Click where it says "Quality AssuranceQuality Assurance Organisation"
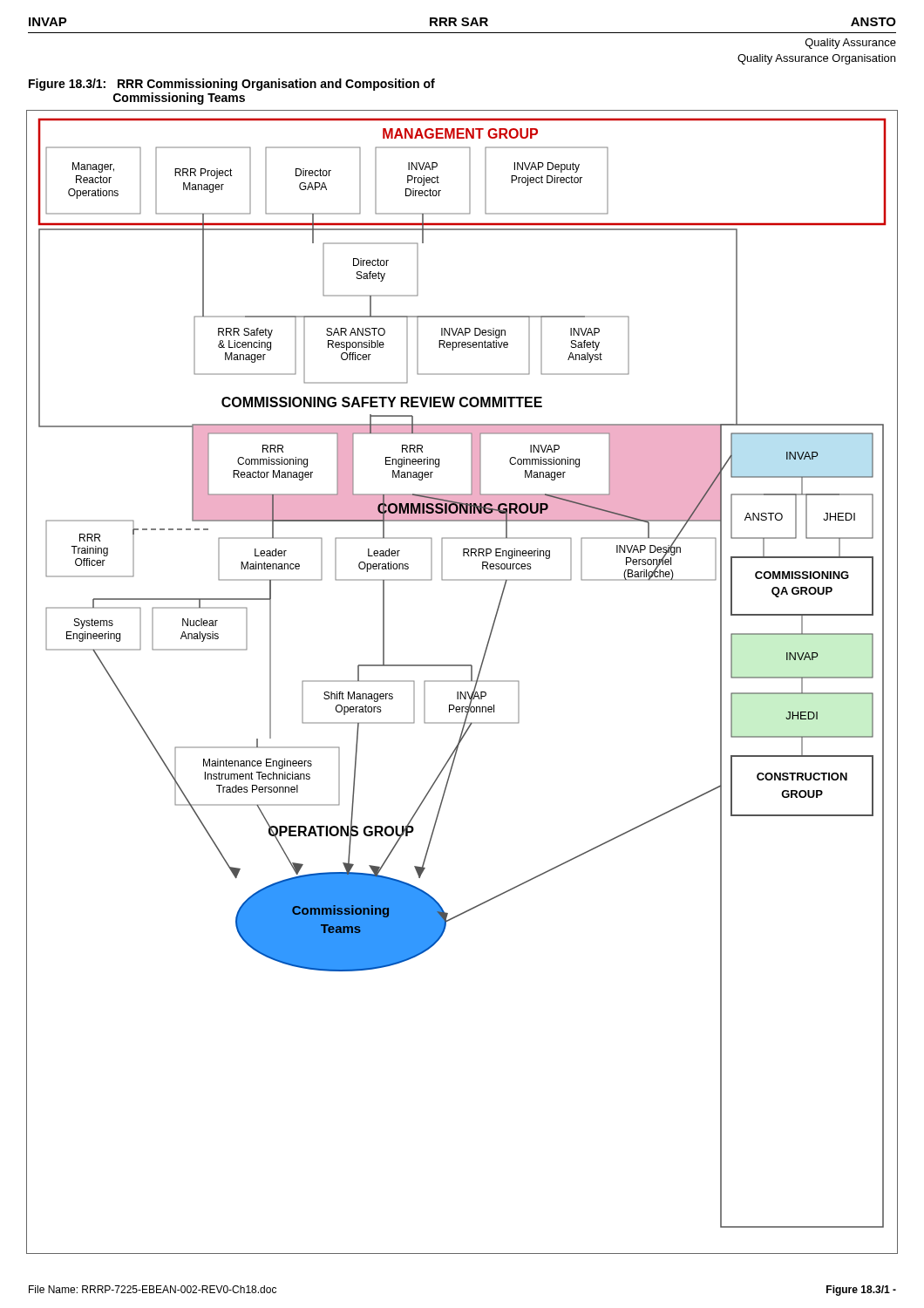The width and height of the screenshot is (924, 1308). 817,50
